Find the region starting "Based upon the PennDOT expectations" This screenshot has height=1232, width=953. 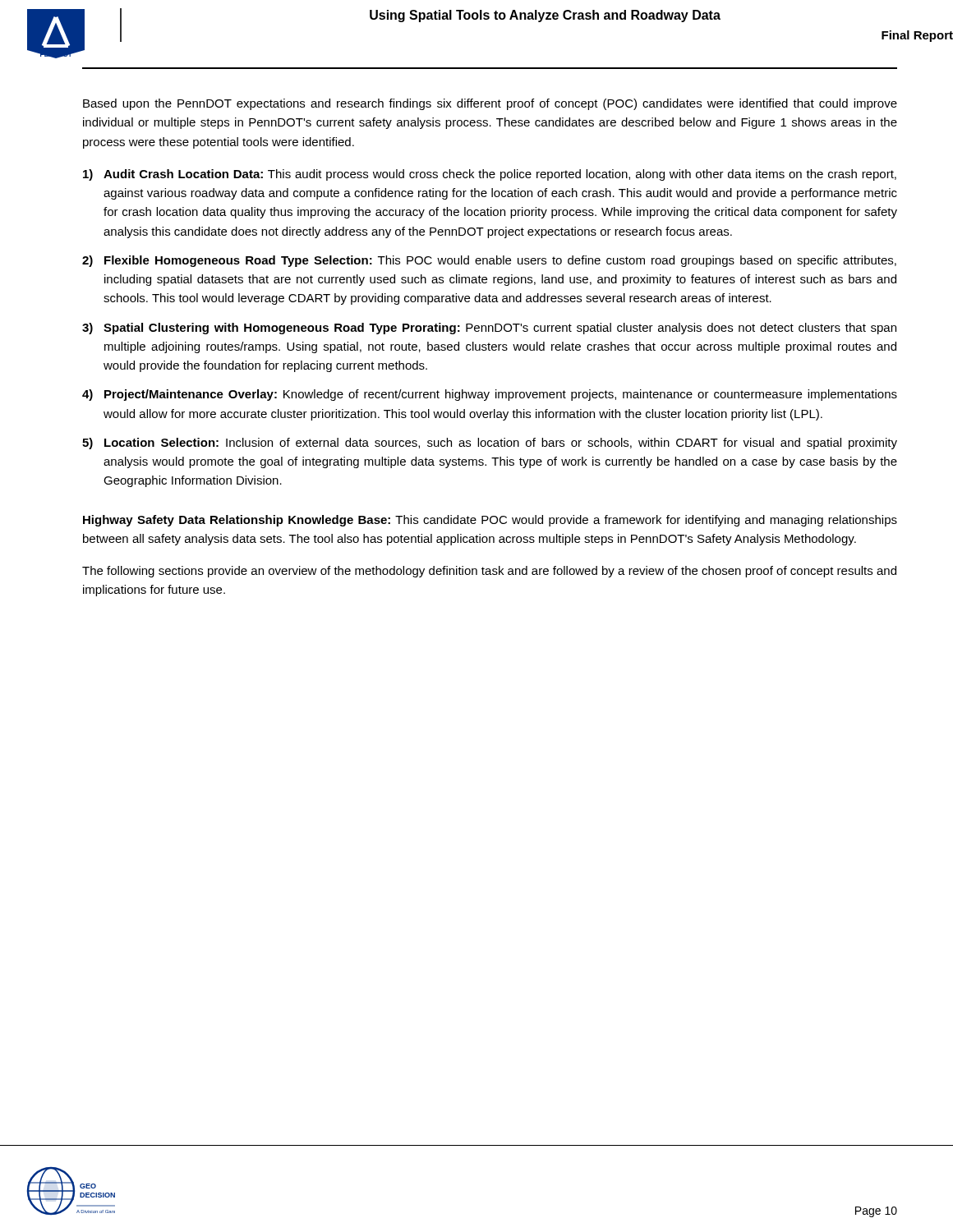click(x=490, y=122)
